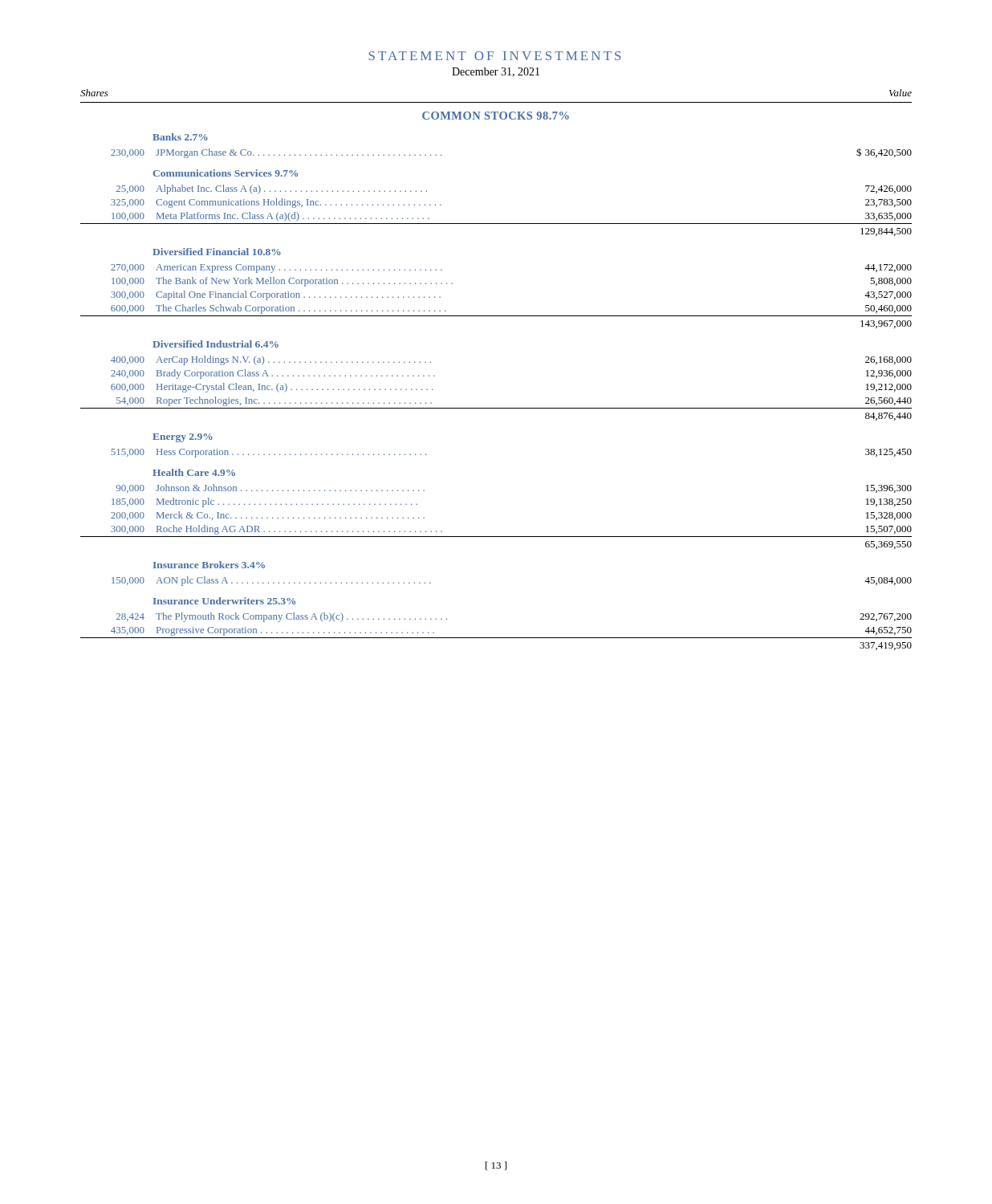Locate the table with the text "28,424 The Plymouth Rock Company"

pyautogui.click(x=496, y=631)
